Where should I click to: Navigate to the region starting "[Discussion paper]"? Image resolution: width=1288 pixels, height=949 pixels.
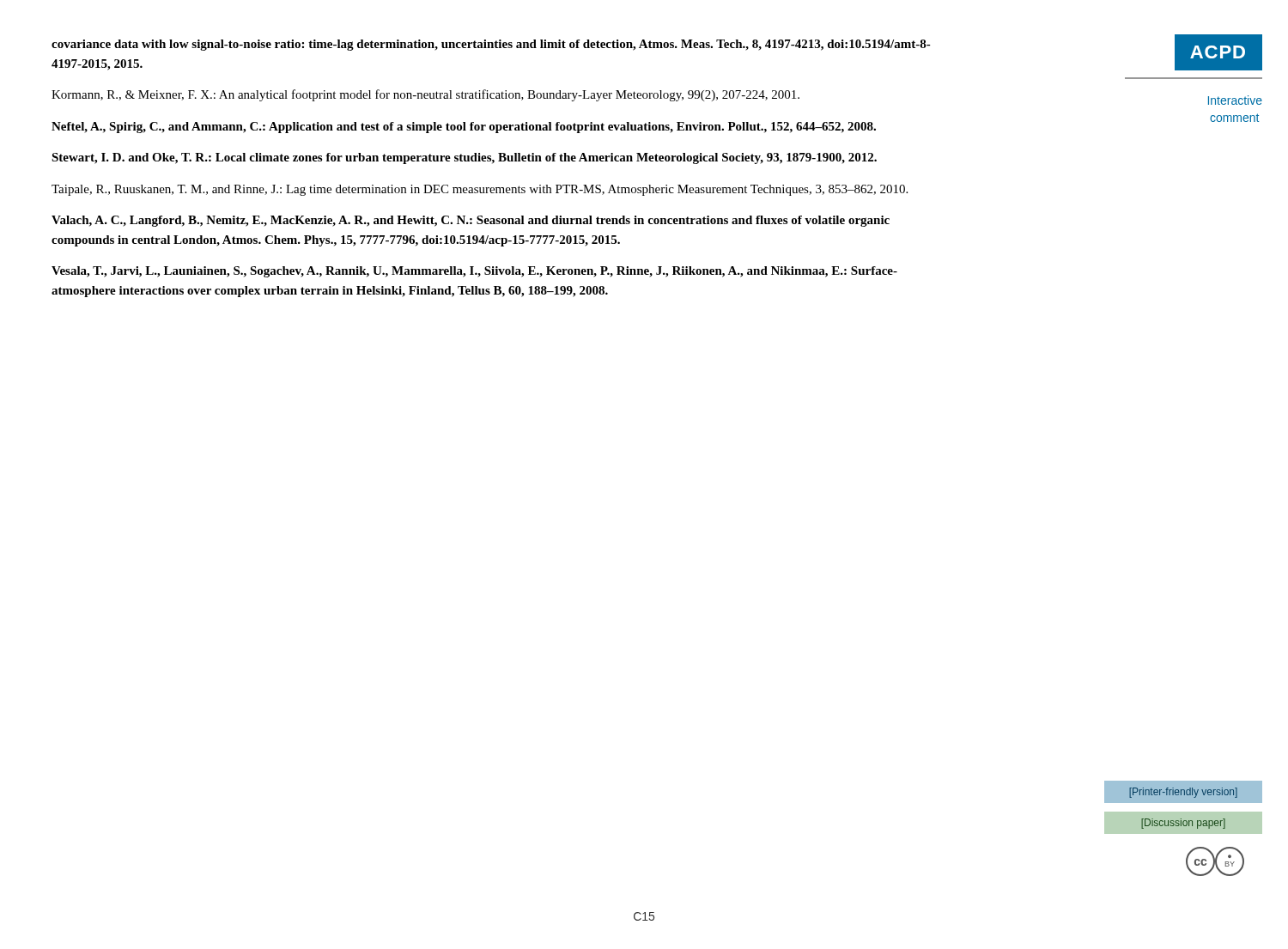click(x=1183, y=823)
